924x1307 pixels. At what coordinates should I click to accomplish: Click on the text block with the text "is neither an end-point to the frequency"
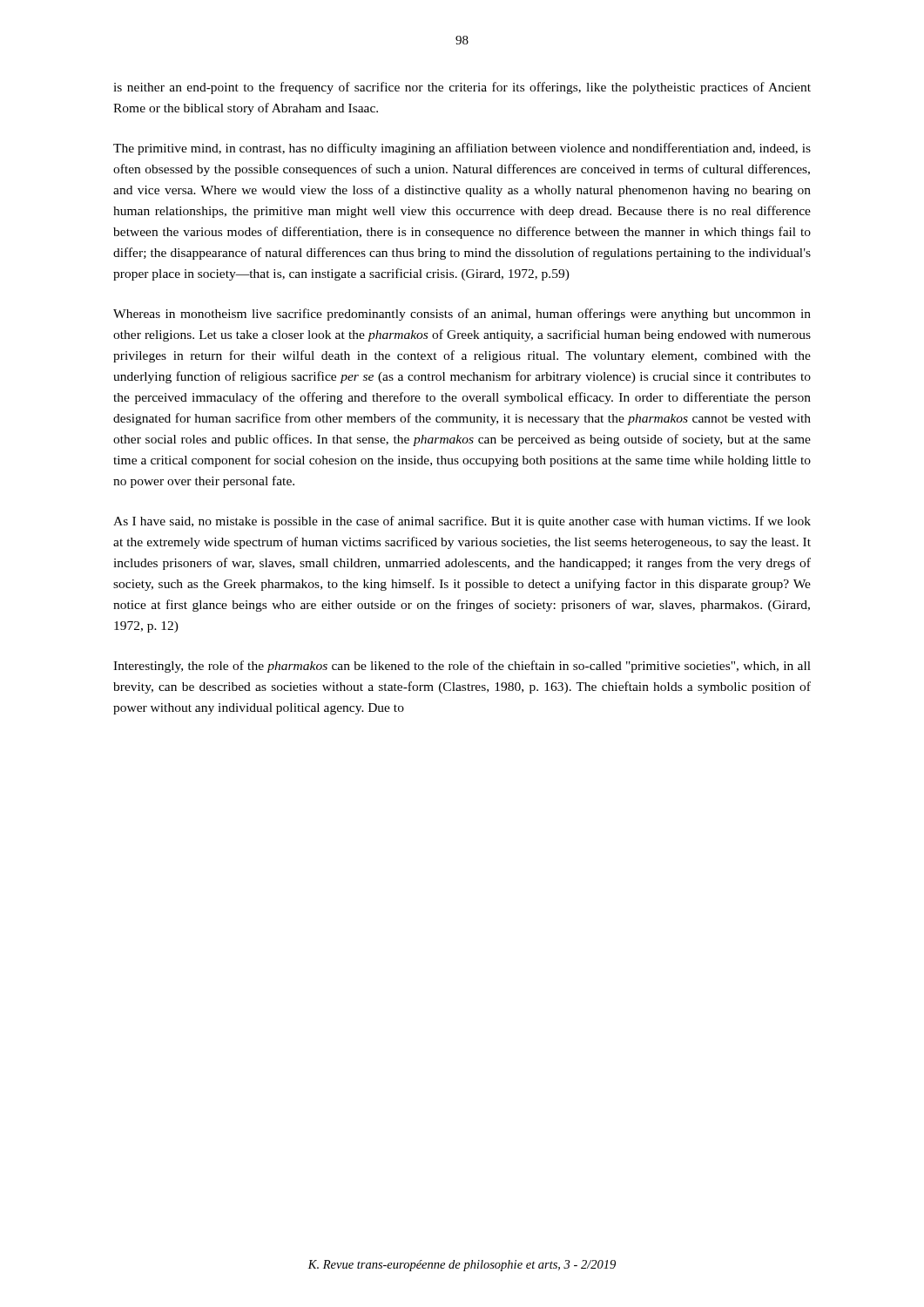[x=462, y=97]
